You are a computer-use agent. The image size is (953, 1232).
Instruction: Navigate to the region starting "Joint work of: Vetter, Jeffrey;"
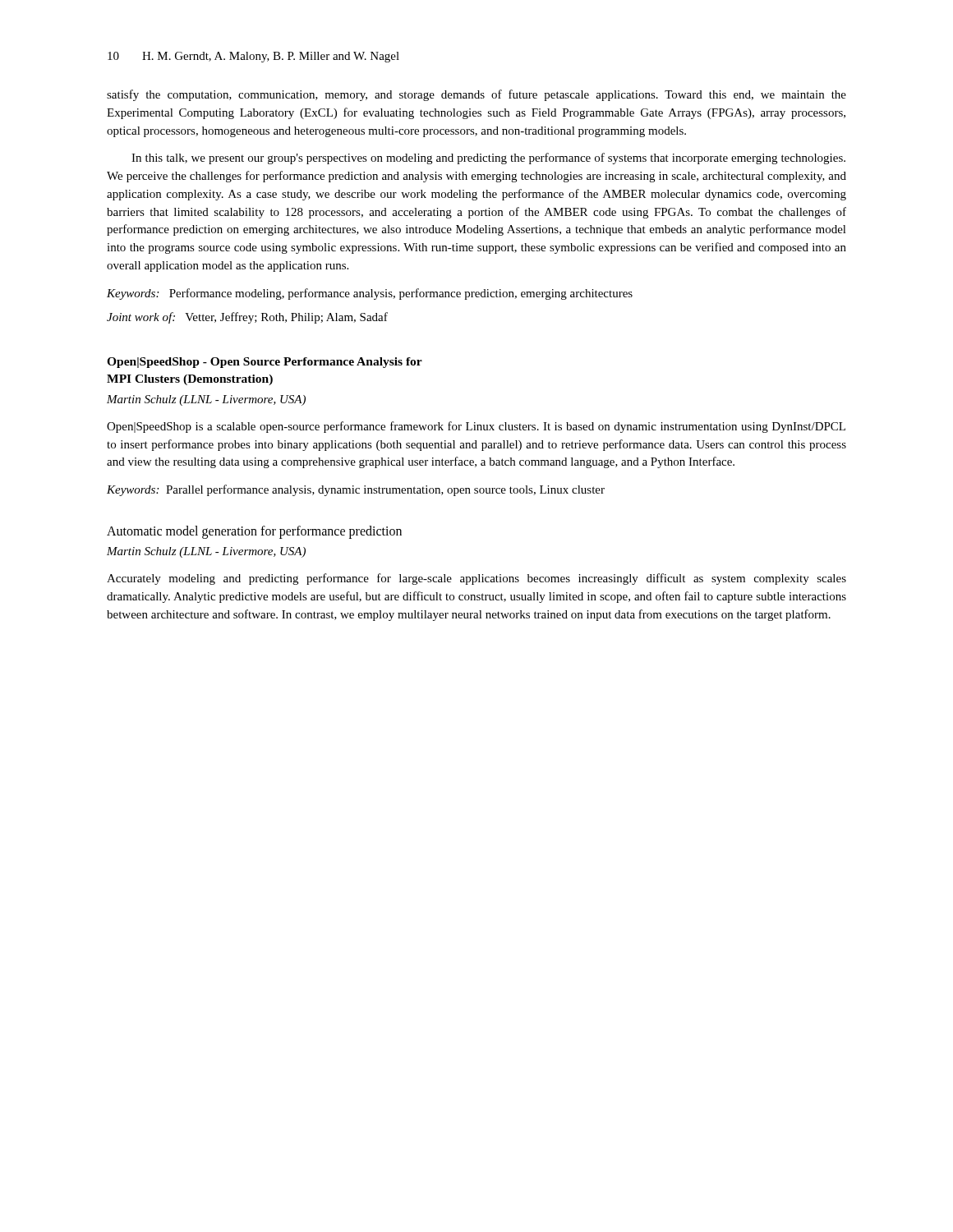tap(247, 318)
